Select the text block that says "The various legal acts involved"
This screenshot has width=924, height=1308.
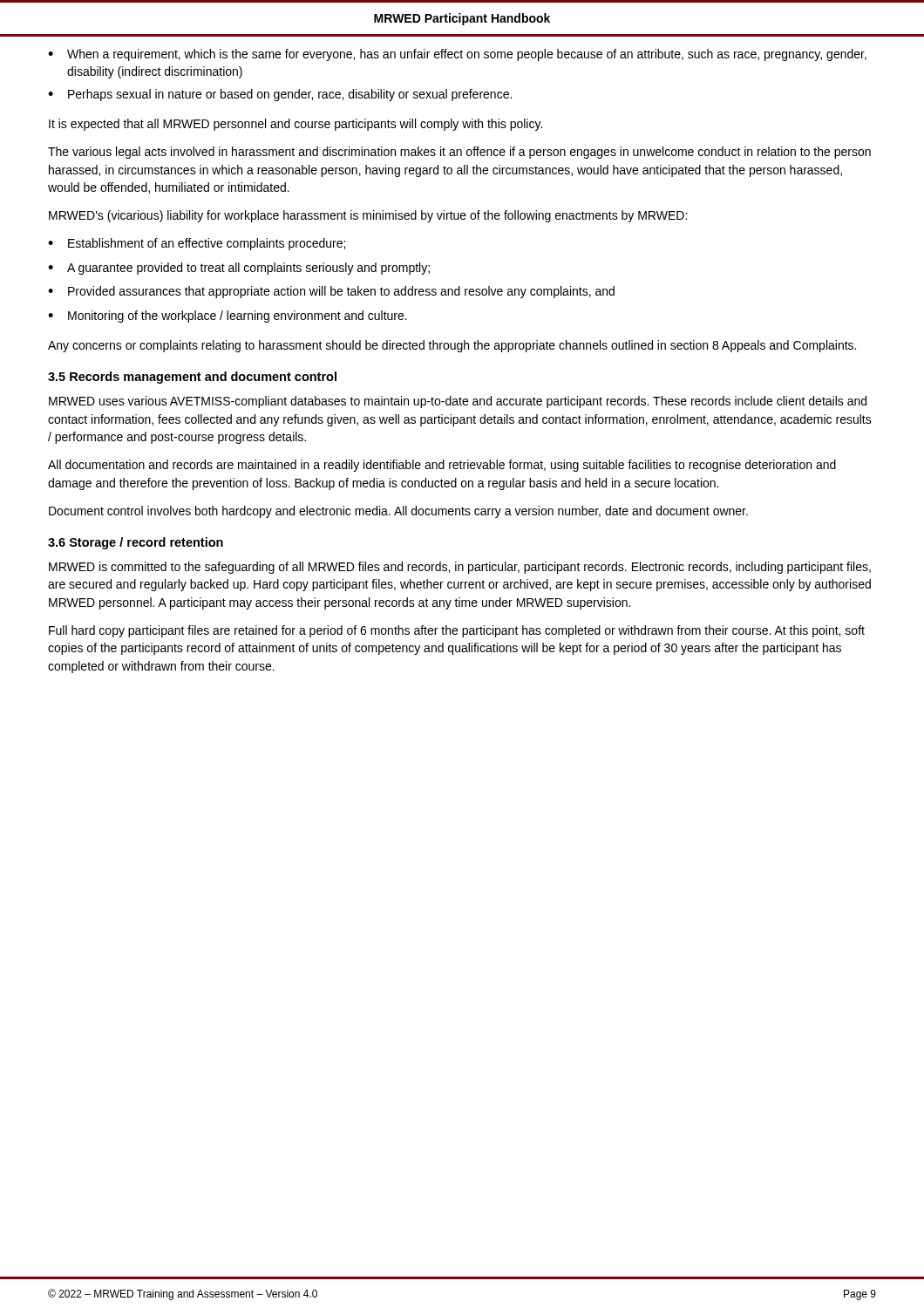pos(460,170)
